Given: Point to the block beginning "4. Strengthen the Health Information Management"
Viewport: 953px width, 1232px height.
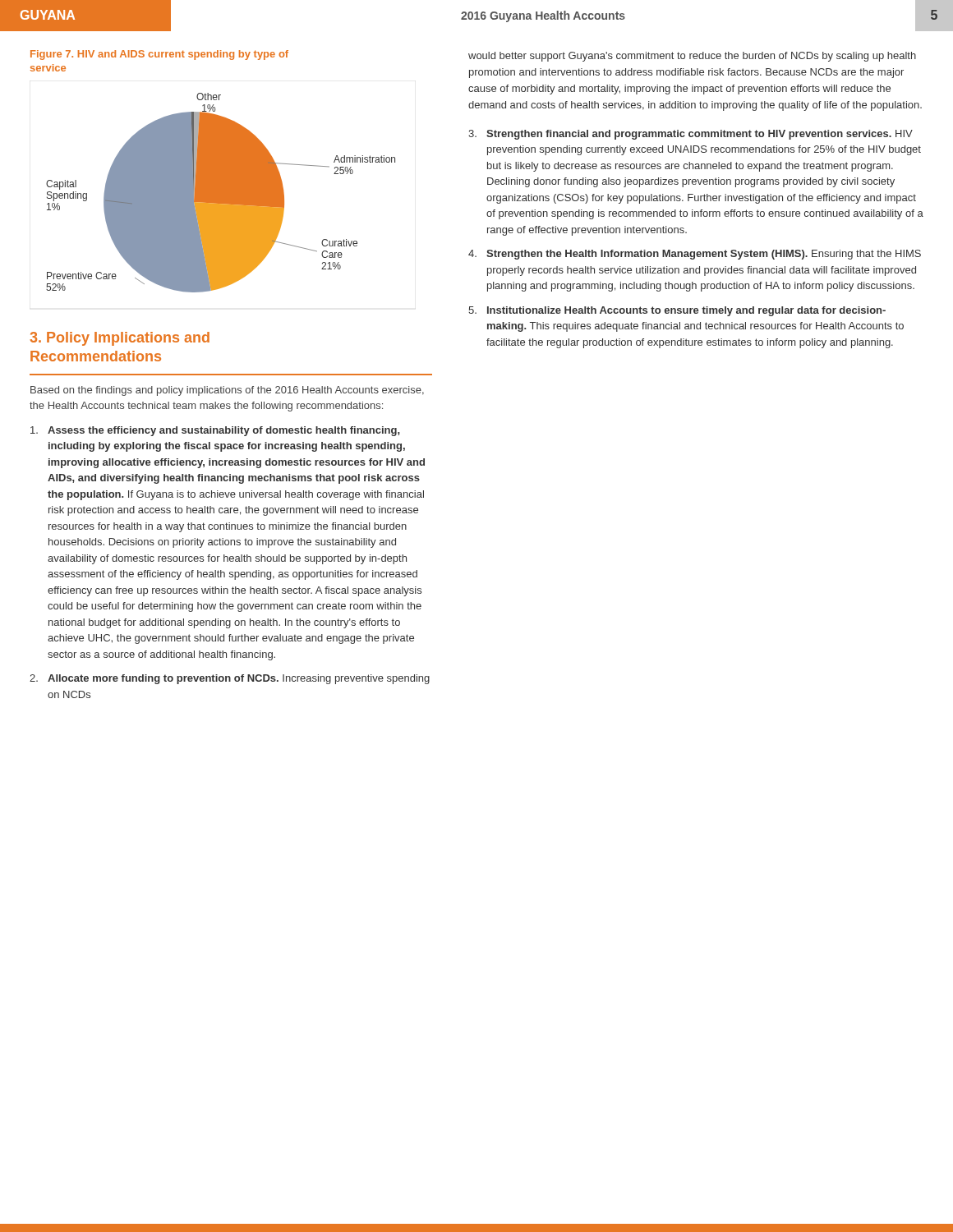Looking at the screenshot, I should (x=696, y=270).
